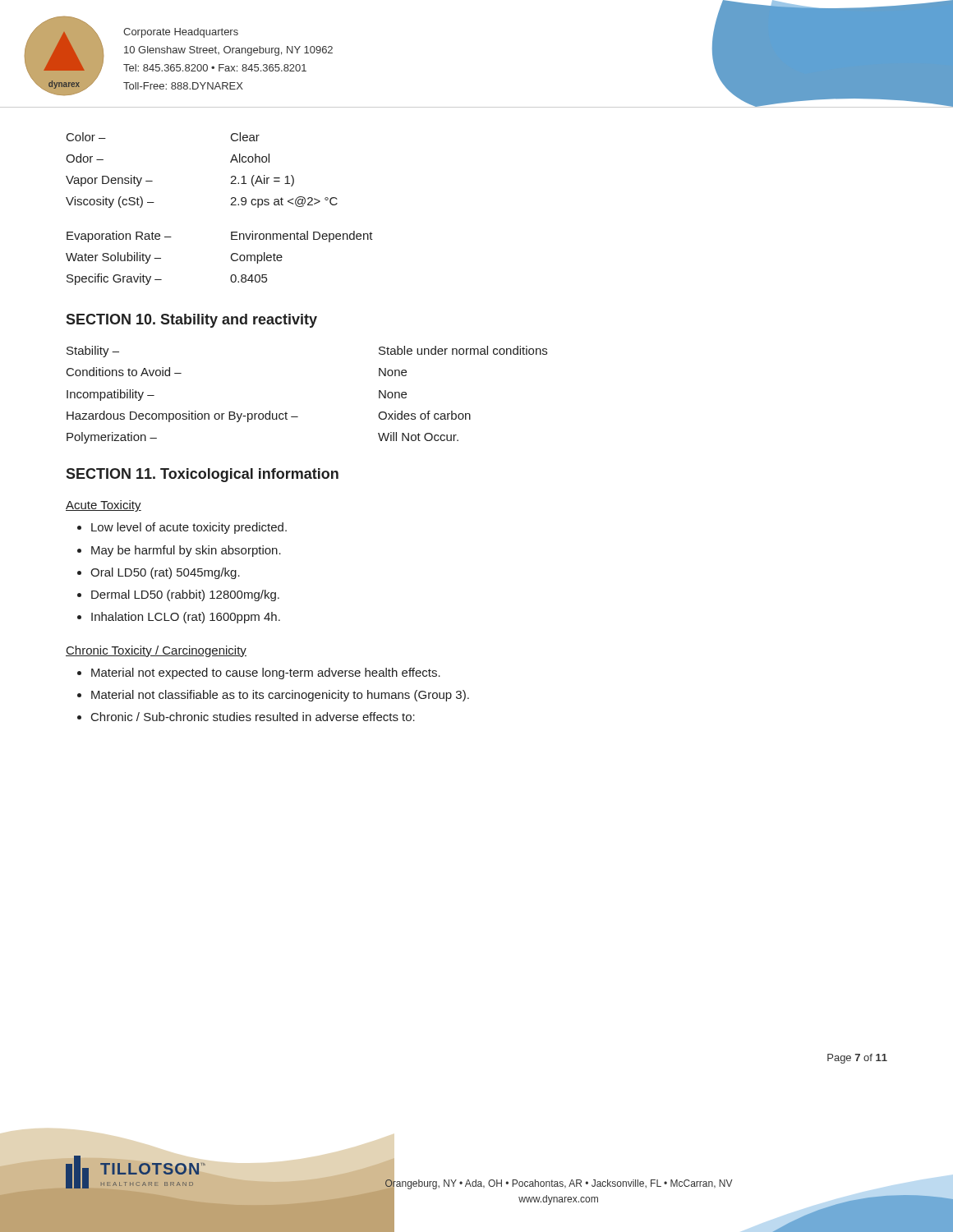Click the passage that begins "Stable under normal conditions None None Oxides of"
953x1232 pixels.
coord(463,350)
